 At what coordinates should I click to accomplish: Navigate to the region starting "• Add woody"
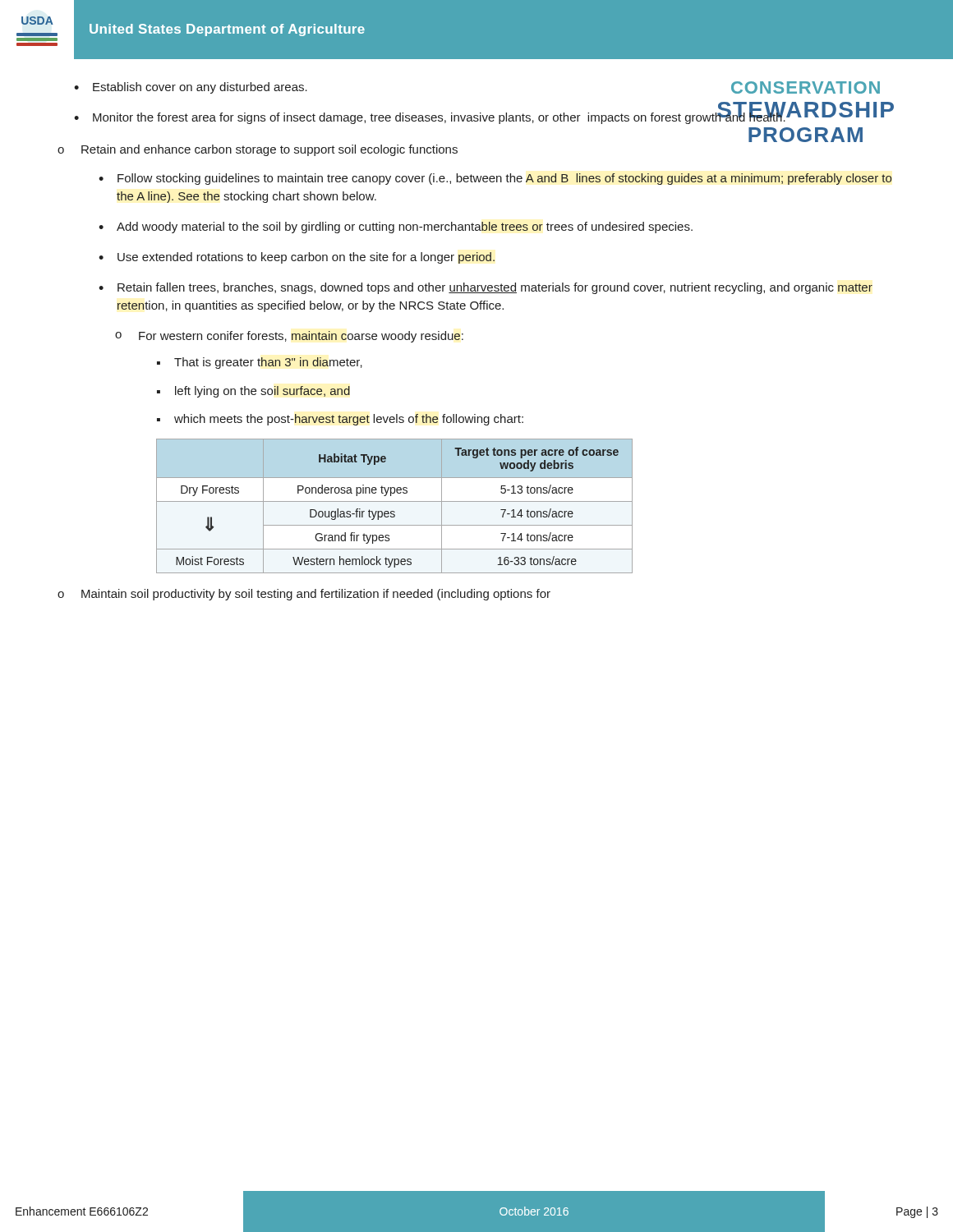(x=501, y=227)
